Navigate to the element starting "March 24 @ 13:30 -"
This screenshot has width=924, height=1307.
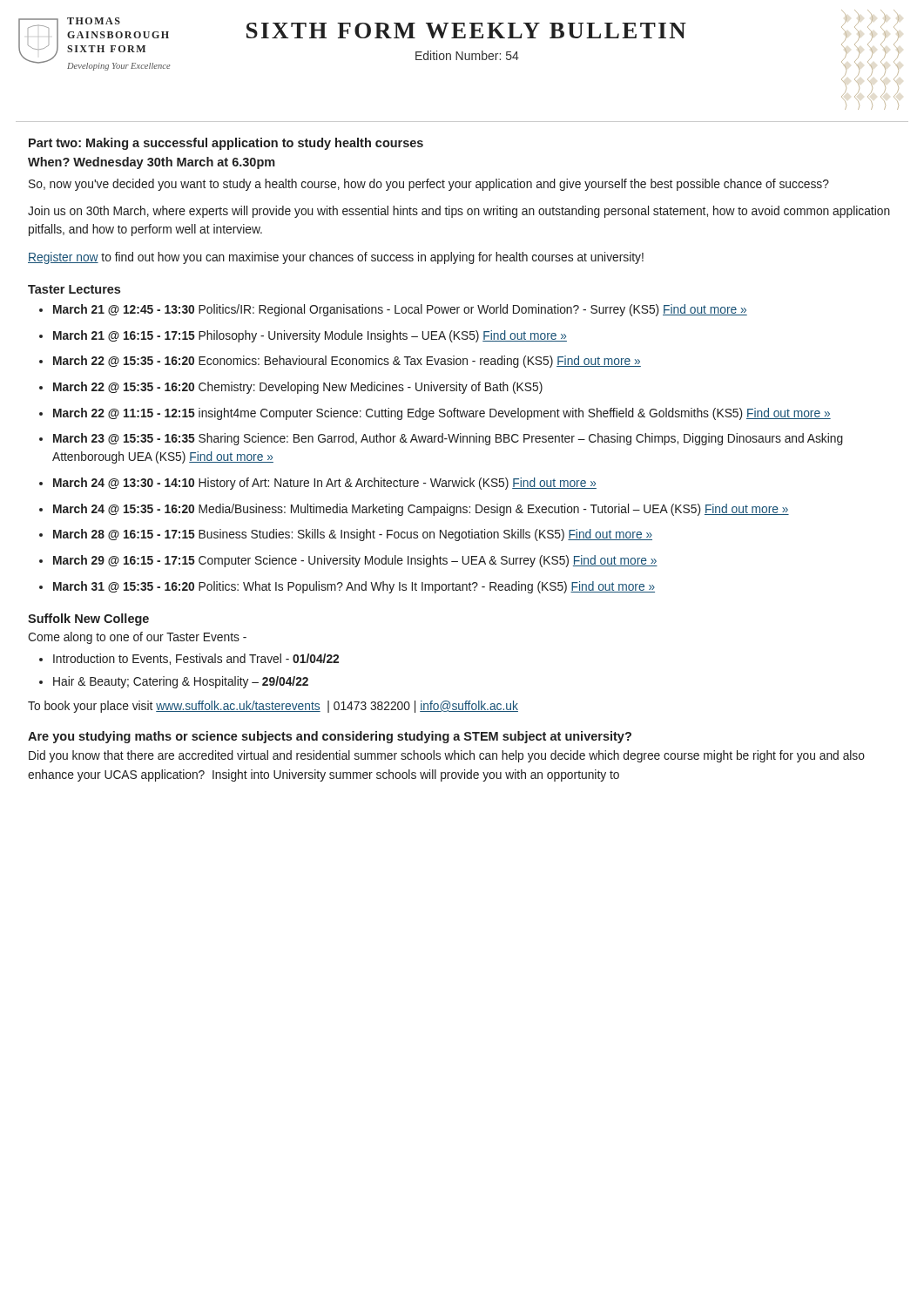pyautogui.click(x=324, y=483)
